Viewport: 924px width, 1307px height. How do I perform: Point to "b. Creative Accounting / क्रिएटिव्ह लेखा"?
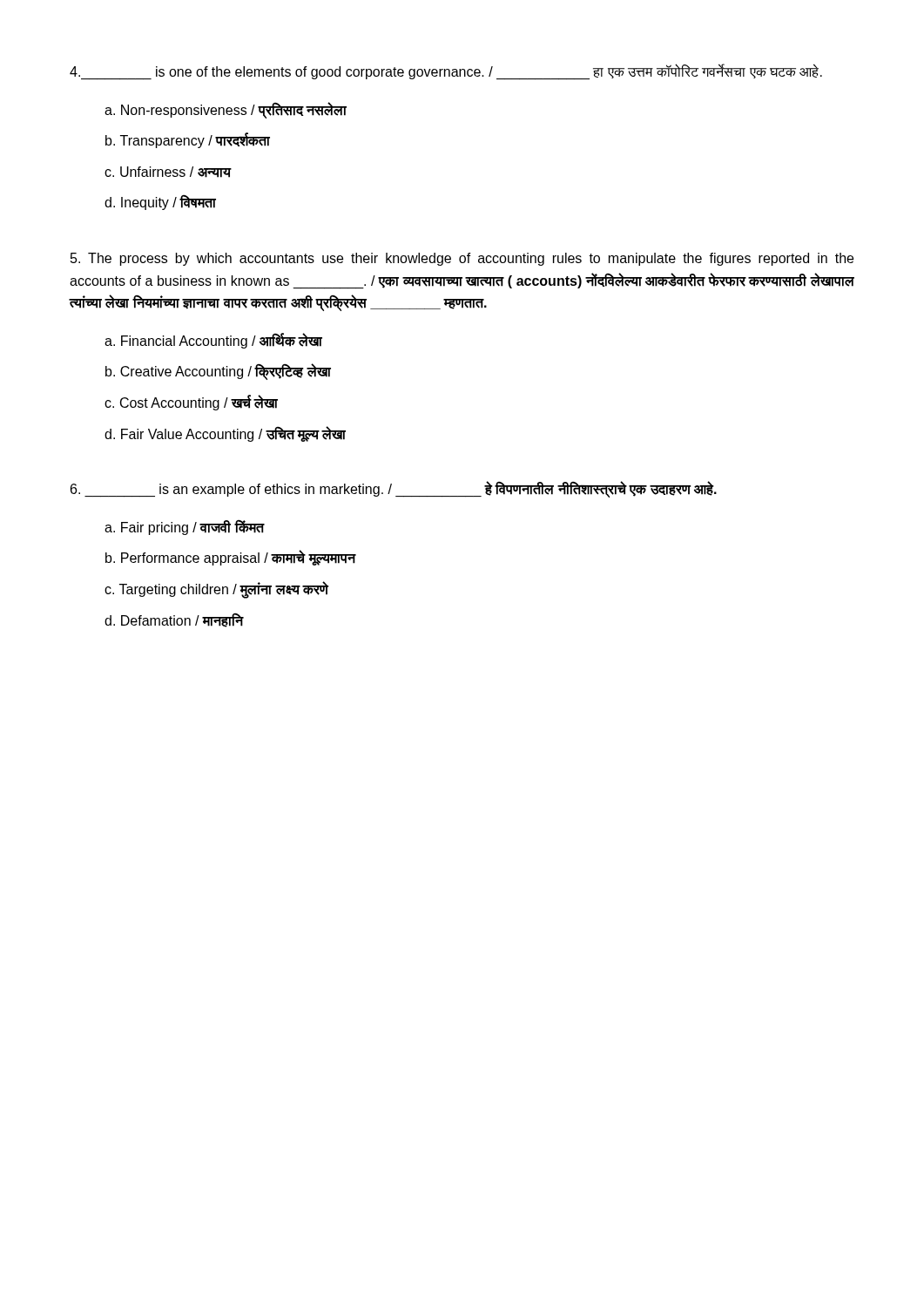click(218, 372)
